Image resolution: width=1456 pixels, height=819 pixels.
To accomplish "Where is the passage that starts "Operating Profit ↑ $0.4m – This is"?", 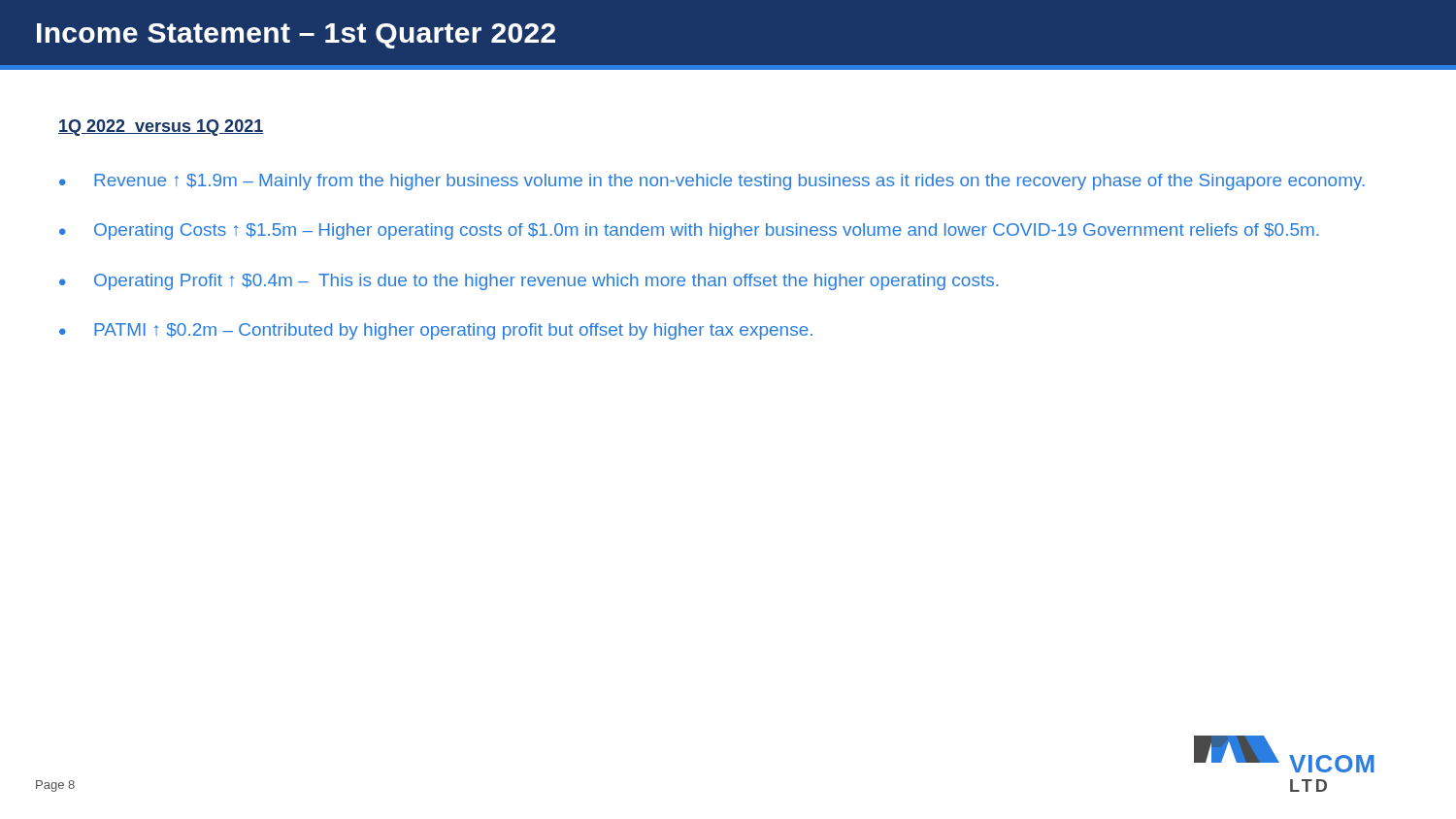I will (x=547, y=280).
